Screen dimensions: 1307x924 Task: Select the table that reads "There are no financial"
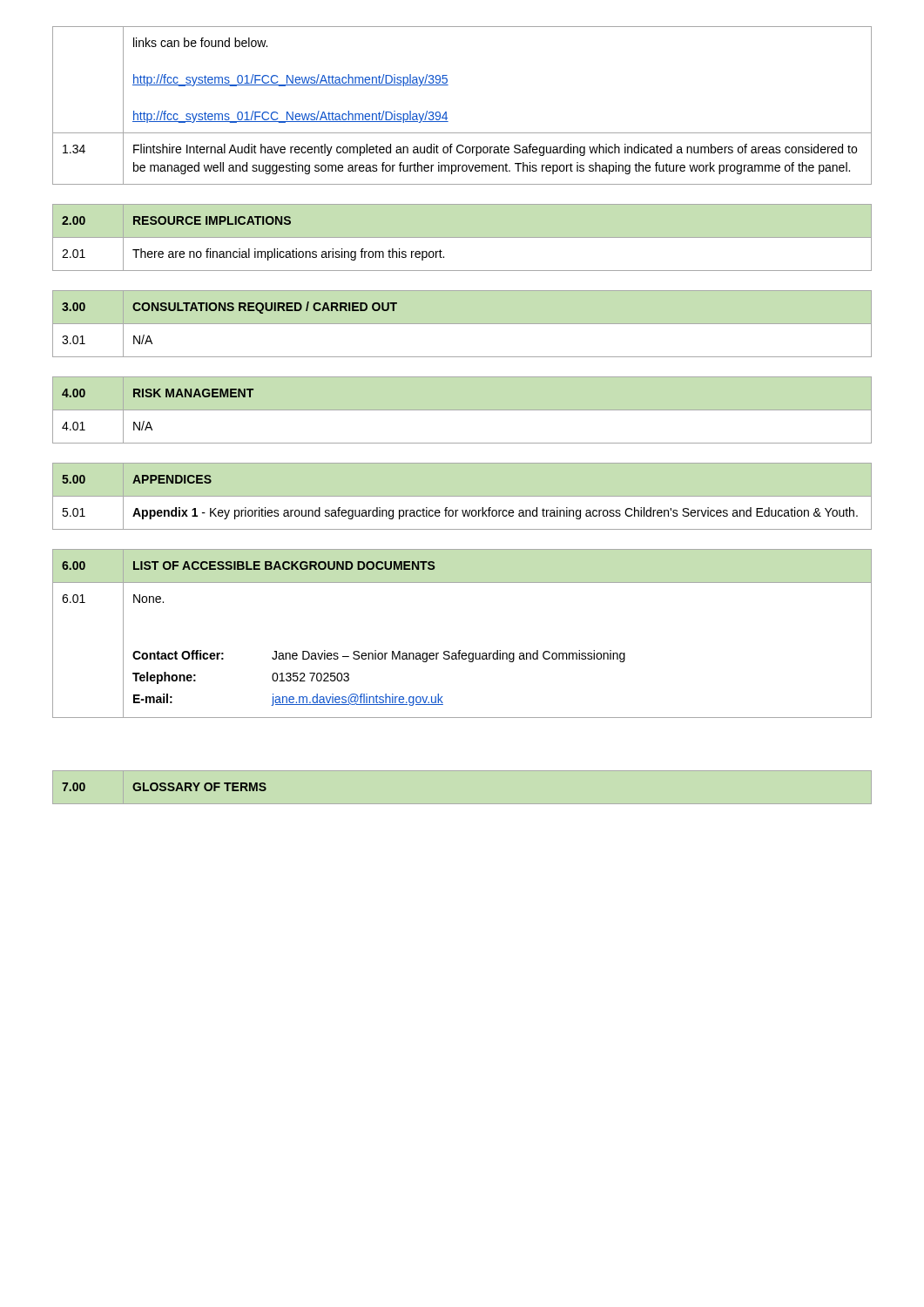click(462, 237)
